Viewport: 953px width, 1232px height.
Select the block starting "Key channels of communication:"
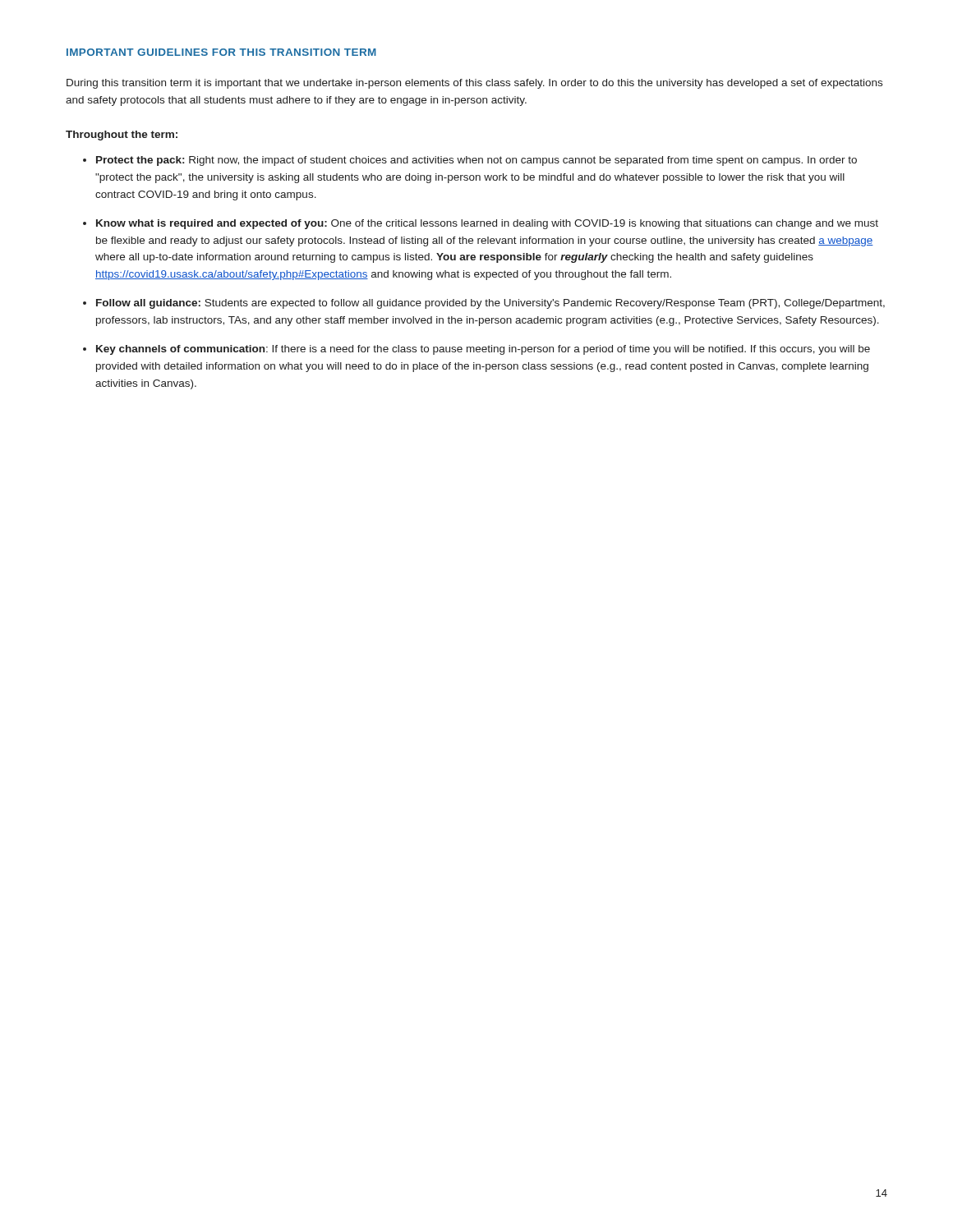pyautogui.click(x=483, y=366)
